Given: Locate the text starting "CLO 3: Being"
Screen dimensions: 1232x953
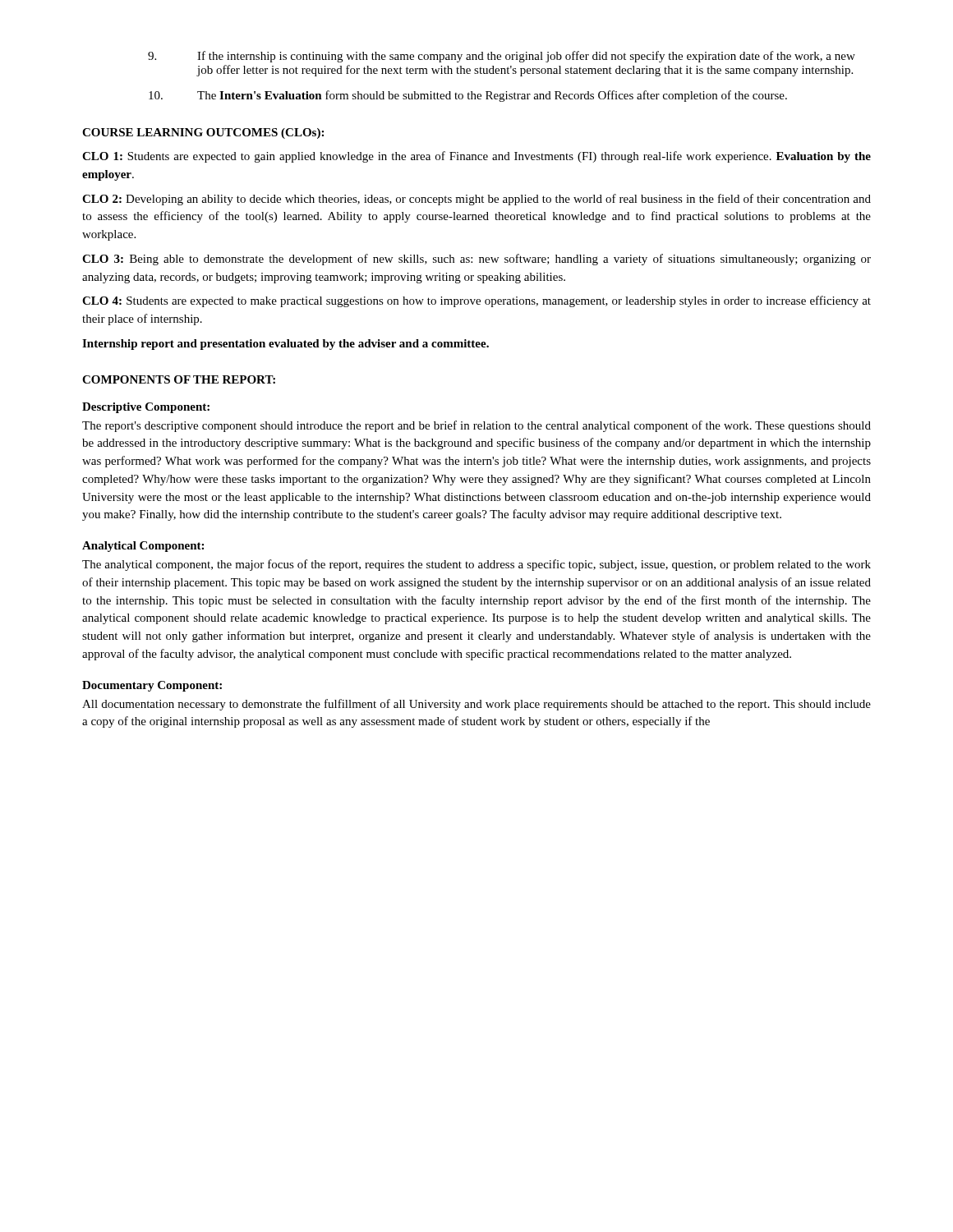Looking at the screenshot, I should tap(476, 267).
